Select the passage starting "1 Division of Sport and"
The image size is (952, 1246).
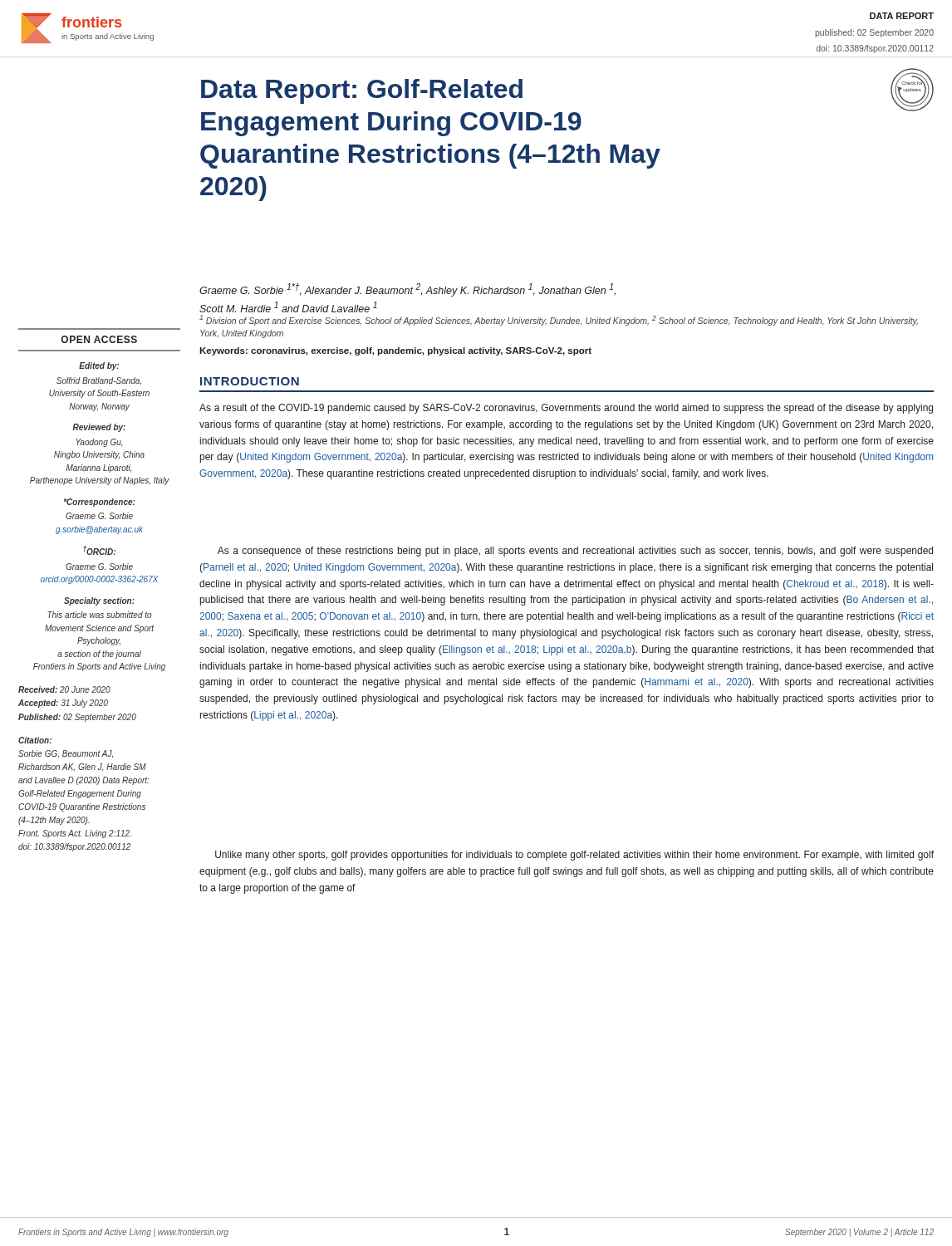559,326
